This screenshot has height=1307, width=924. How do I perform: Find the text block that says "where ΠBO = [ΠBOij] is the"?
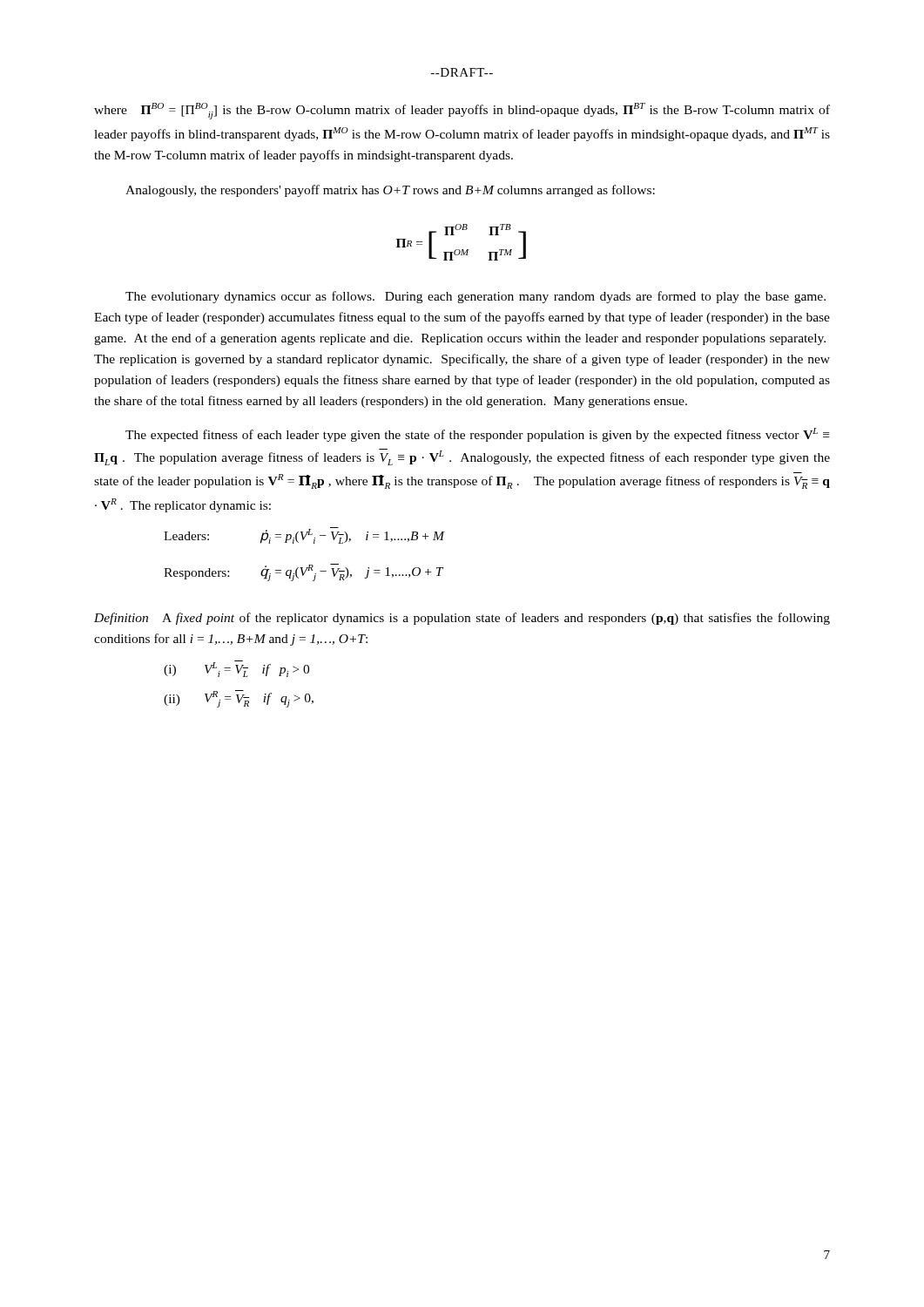pyautogui.click(x=462, y=131)
